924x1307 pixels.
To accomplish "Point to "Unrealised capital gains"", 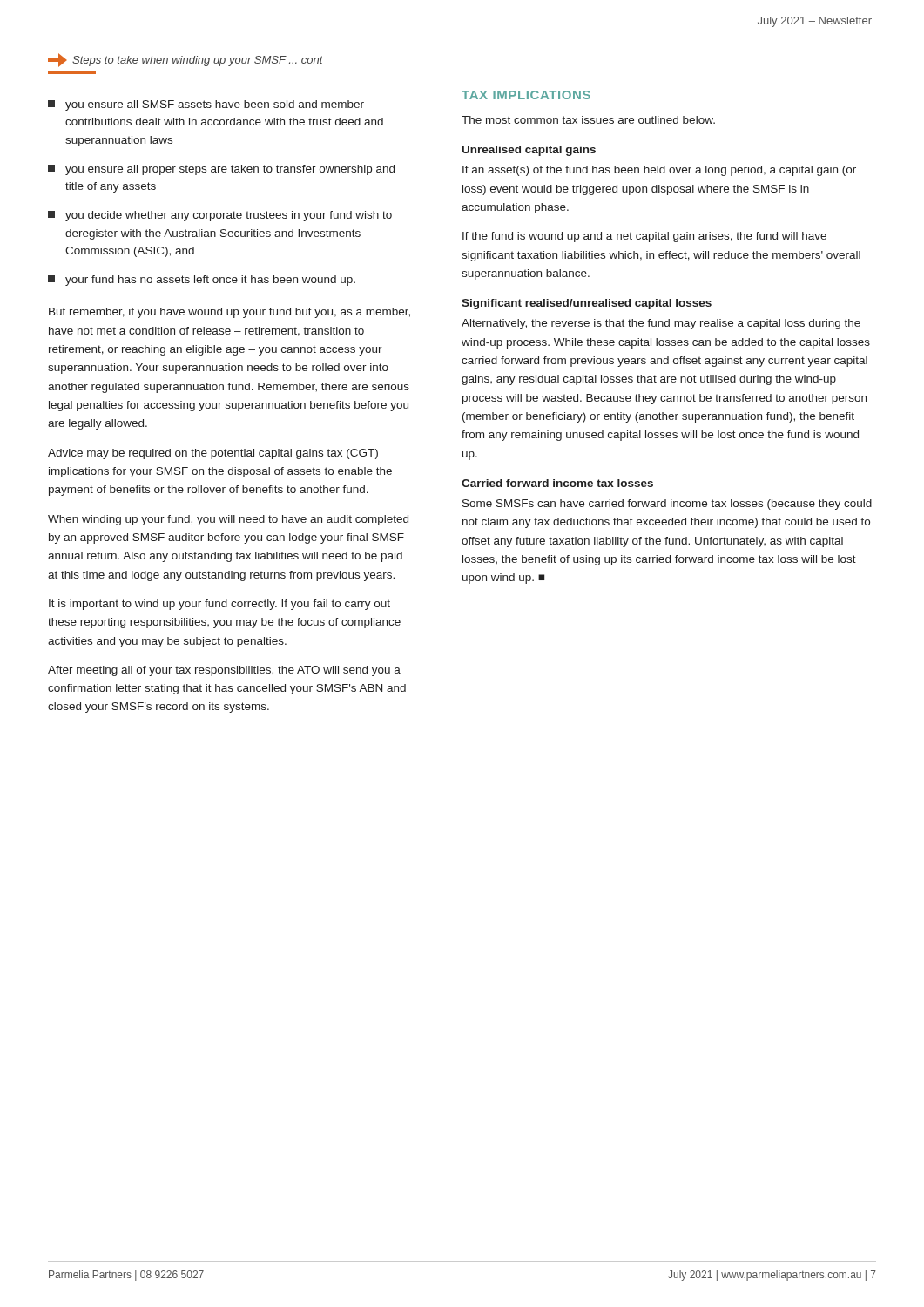I will click(529, 150).
